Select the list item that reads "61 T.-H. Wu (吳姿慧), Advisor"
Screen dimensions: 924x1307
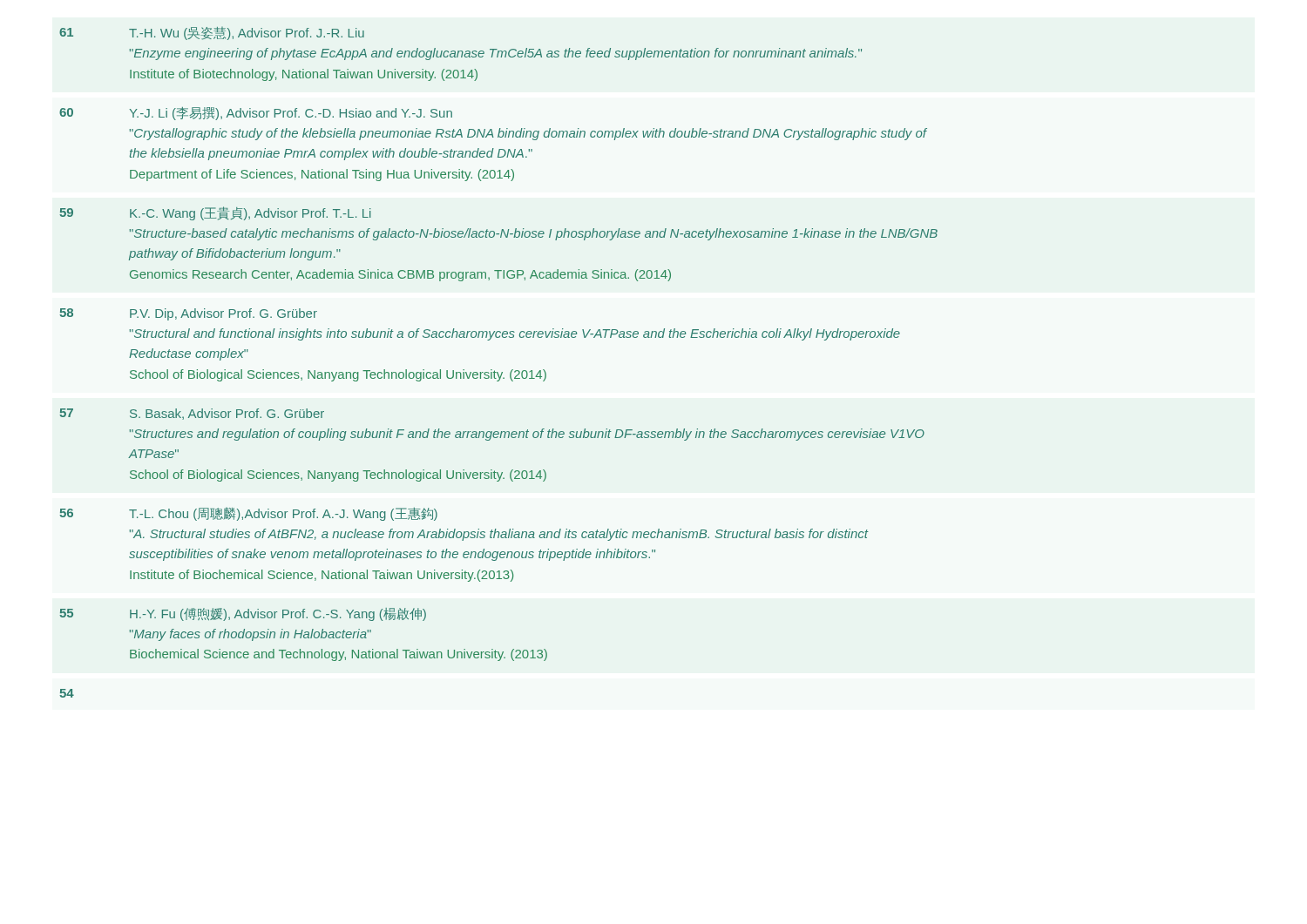(654, 55)
